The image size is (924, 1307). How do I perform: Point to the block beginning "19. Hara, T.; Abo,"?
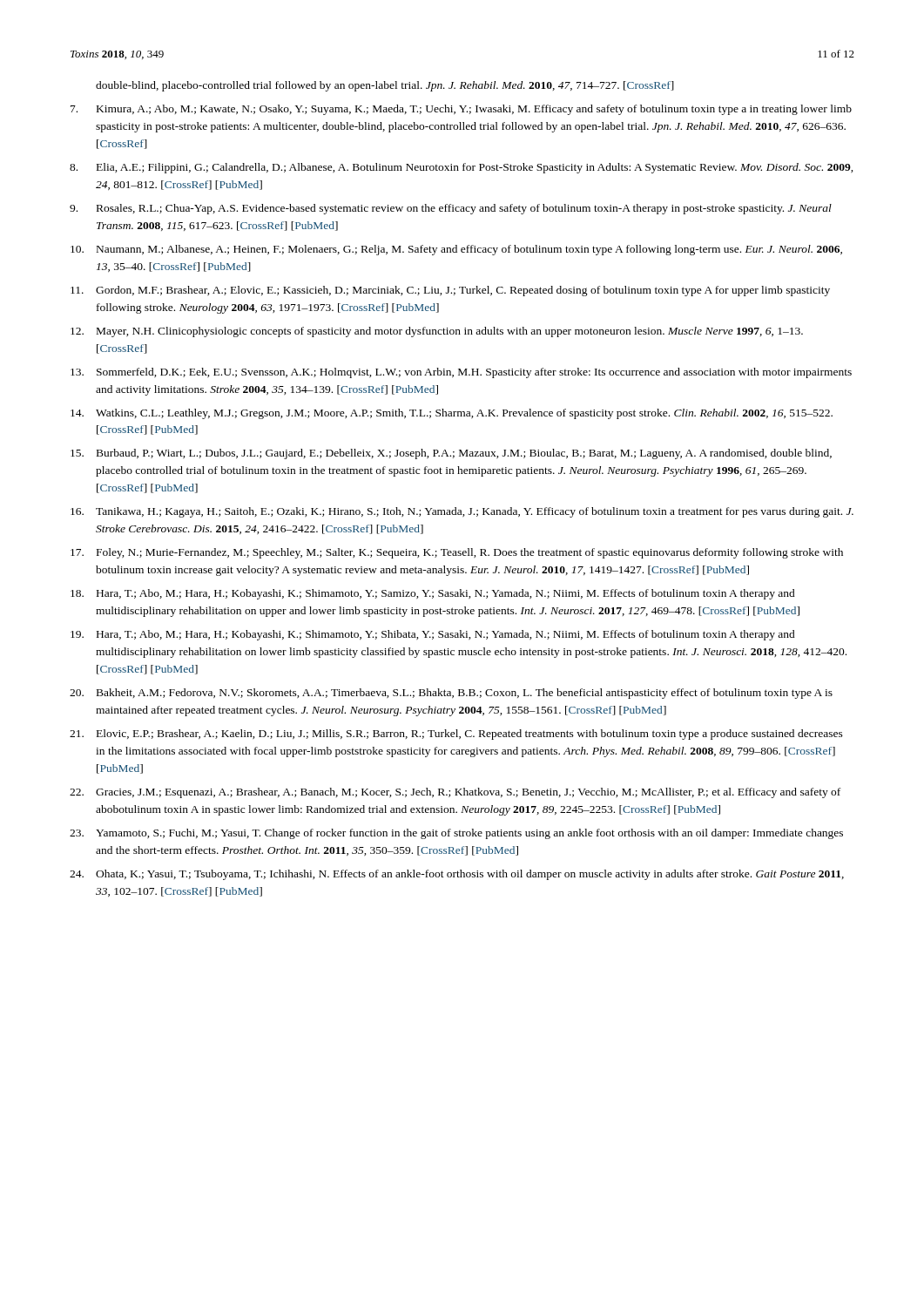(462, 652)
